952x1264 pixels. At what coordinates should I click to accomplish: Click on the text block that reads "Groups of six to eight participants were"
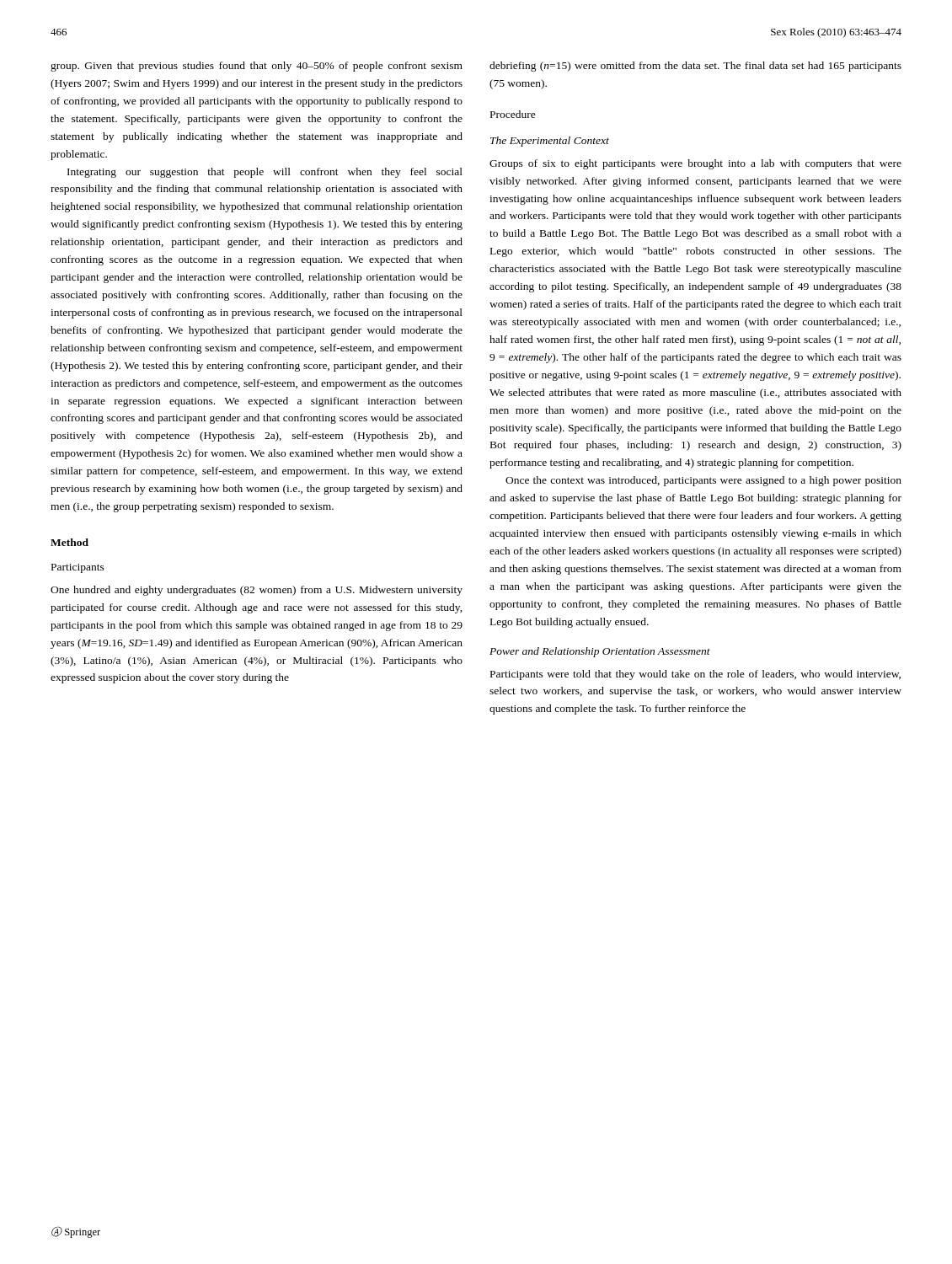(x=695, y=313)
